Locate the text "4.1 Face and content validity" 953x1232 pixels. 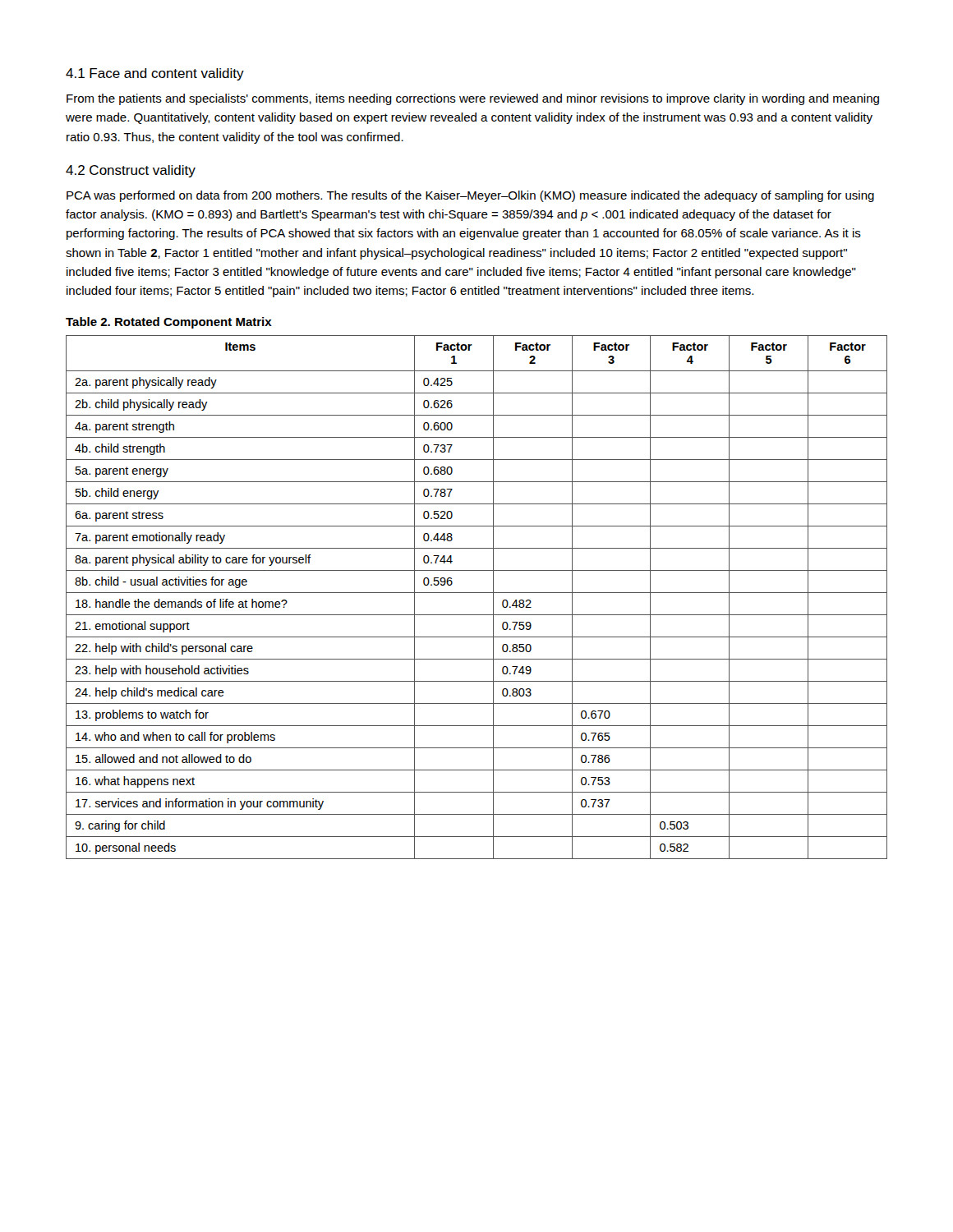coord(155,73)
